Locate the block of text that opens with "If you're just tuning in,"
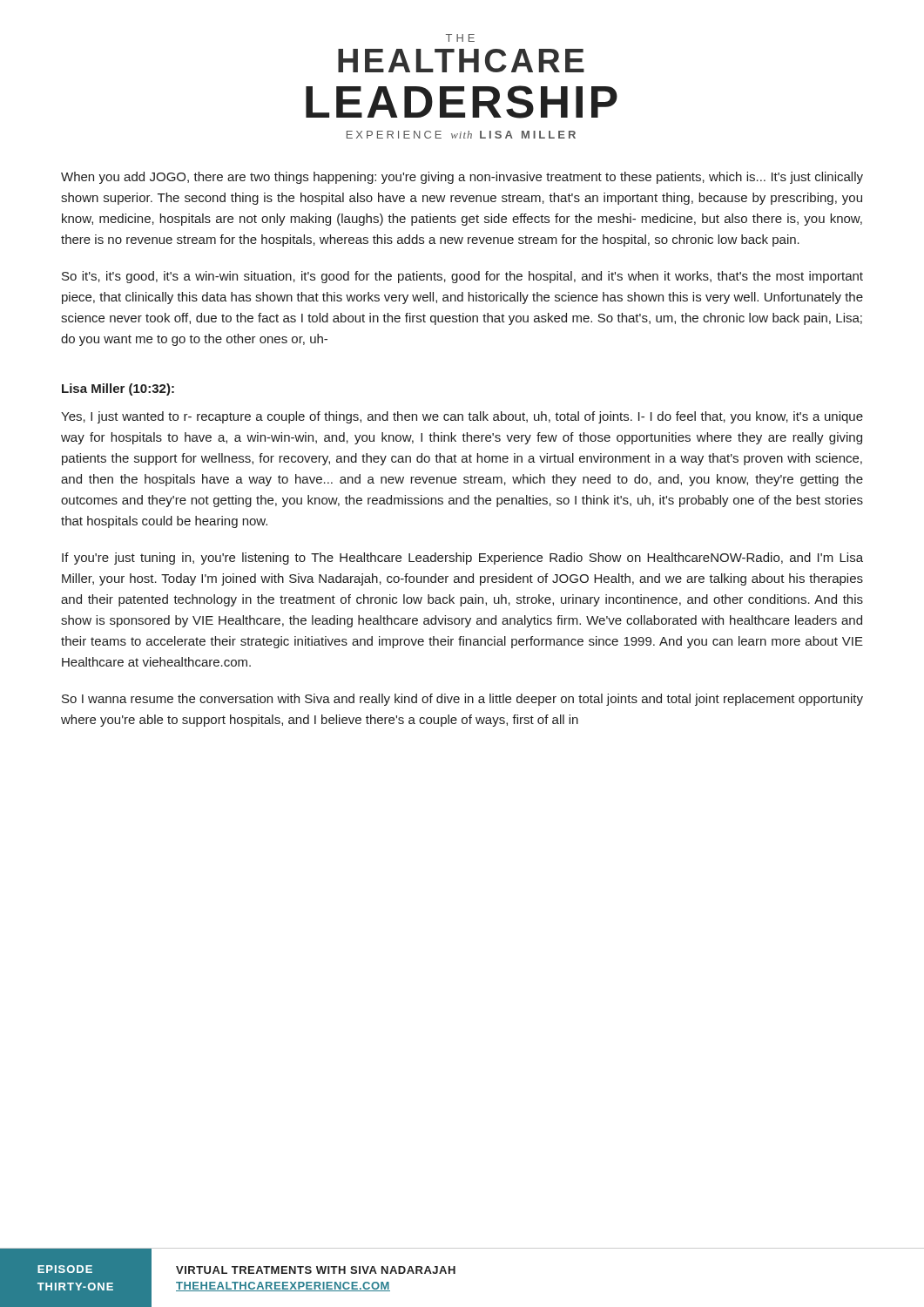924x1307 pixels. click(x=462, y=609)
